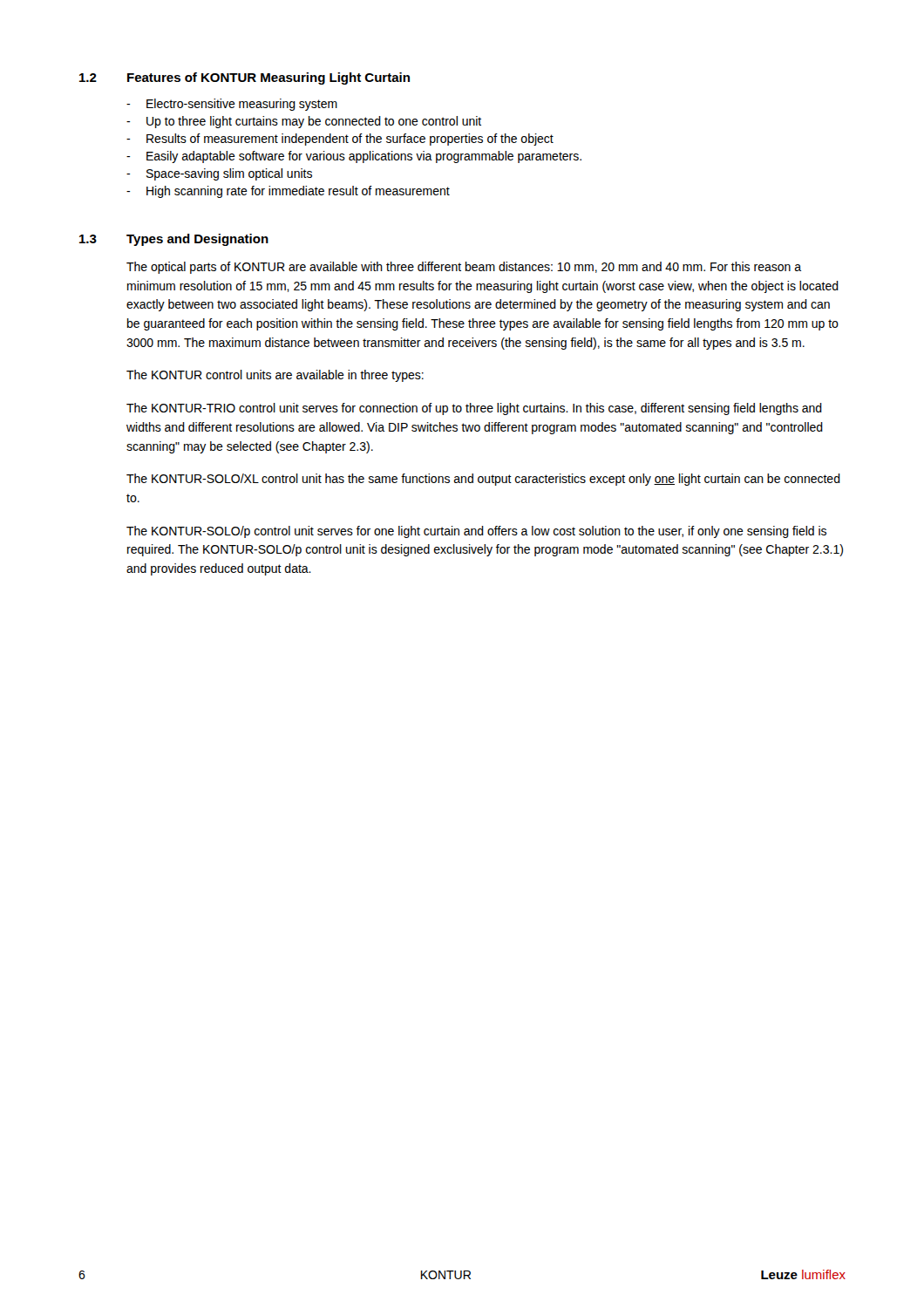This screenshot has width=924, height=1308.
Task: Click the passage that begins "- Results of"
Action: pyautogui.click(x=486, y=139)
